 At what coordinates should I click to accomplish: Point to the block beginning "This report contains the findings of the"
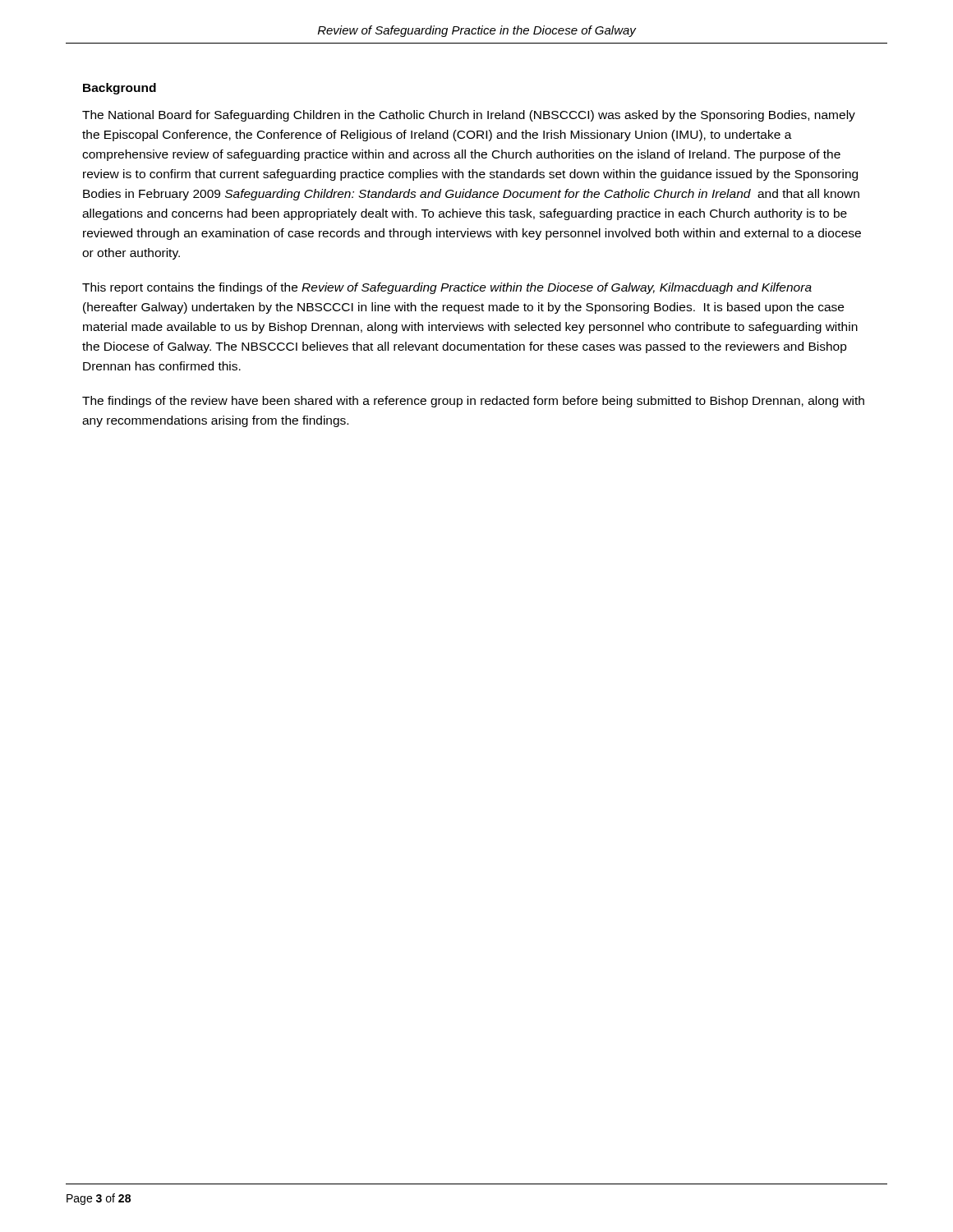point(470,327)
